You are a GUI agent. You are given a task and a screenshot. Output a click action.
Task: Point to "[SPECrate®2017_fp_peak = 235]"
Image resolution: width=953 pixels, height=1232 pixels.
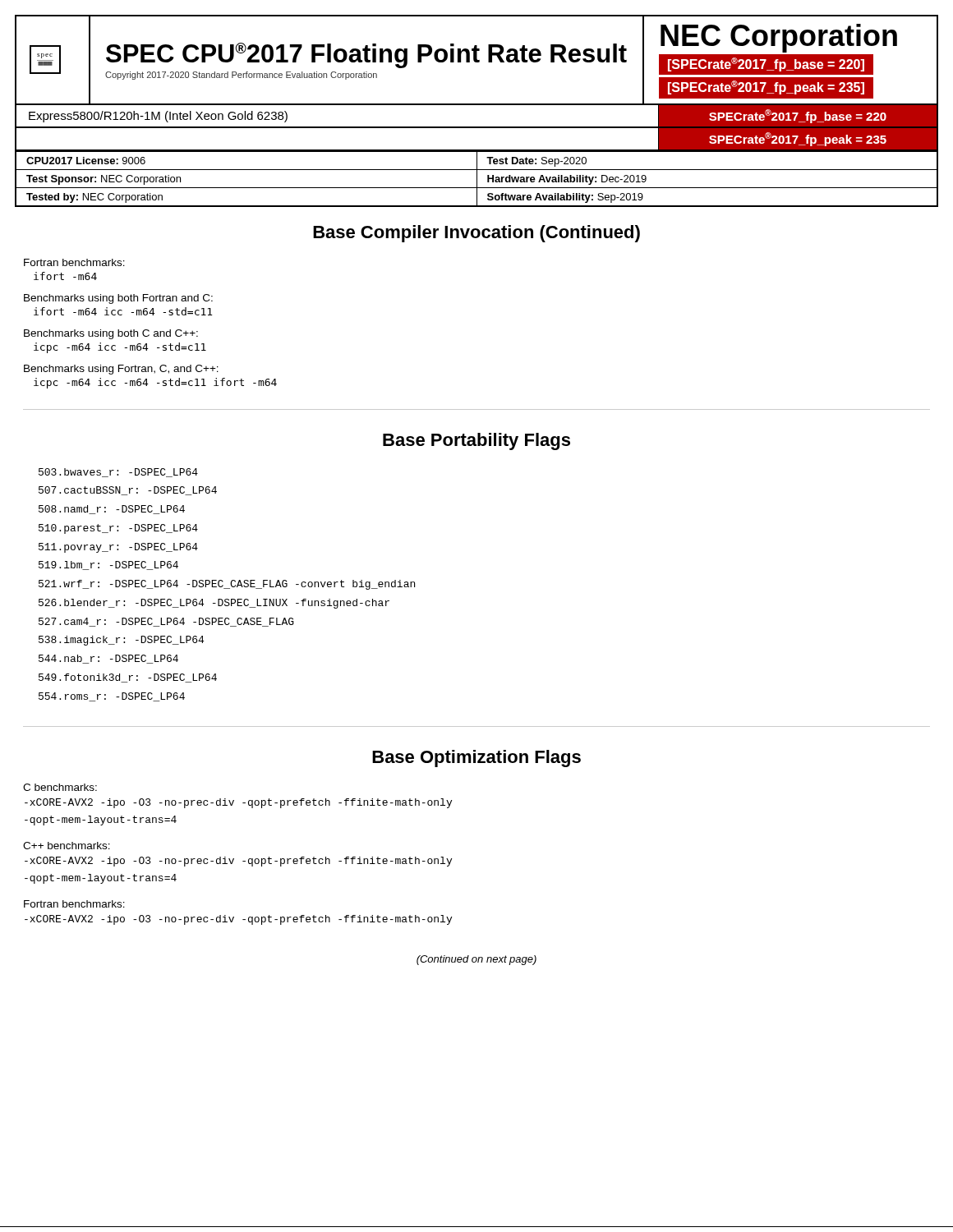point(766,87)
